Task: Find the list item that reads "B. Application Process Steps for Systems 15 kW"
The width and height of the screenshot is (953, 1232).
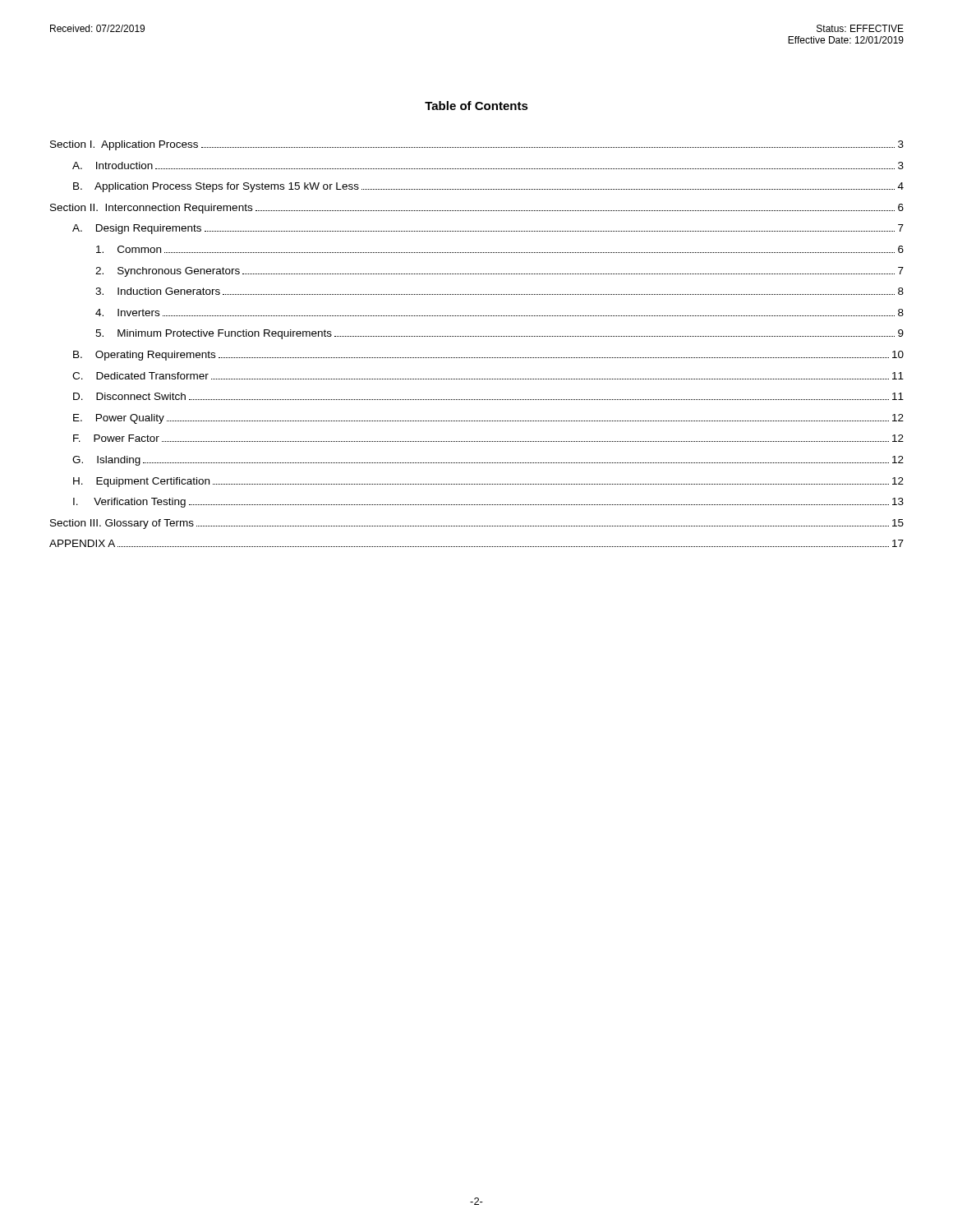Action: tap(488, 186)
